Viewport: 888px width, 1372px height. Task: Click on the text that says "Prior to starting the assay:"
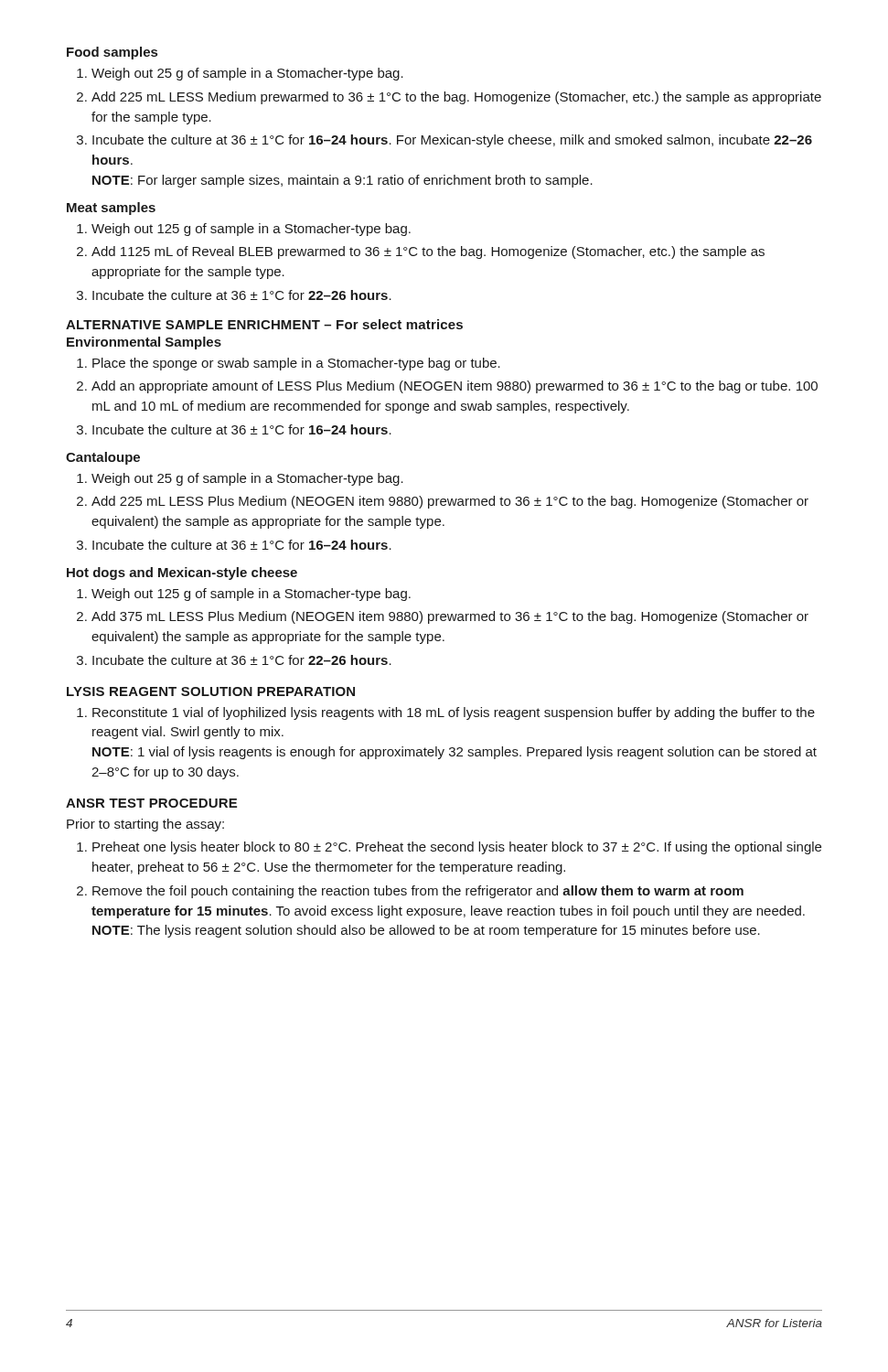(x=146, y=823)
